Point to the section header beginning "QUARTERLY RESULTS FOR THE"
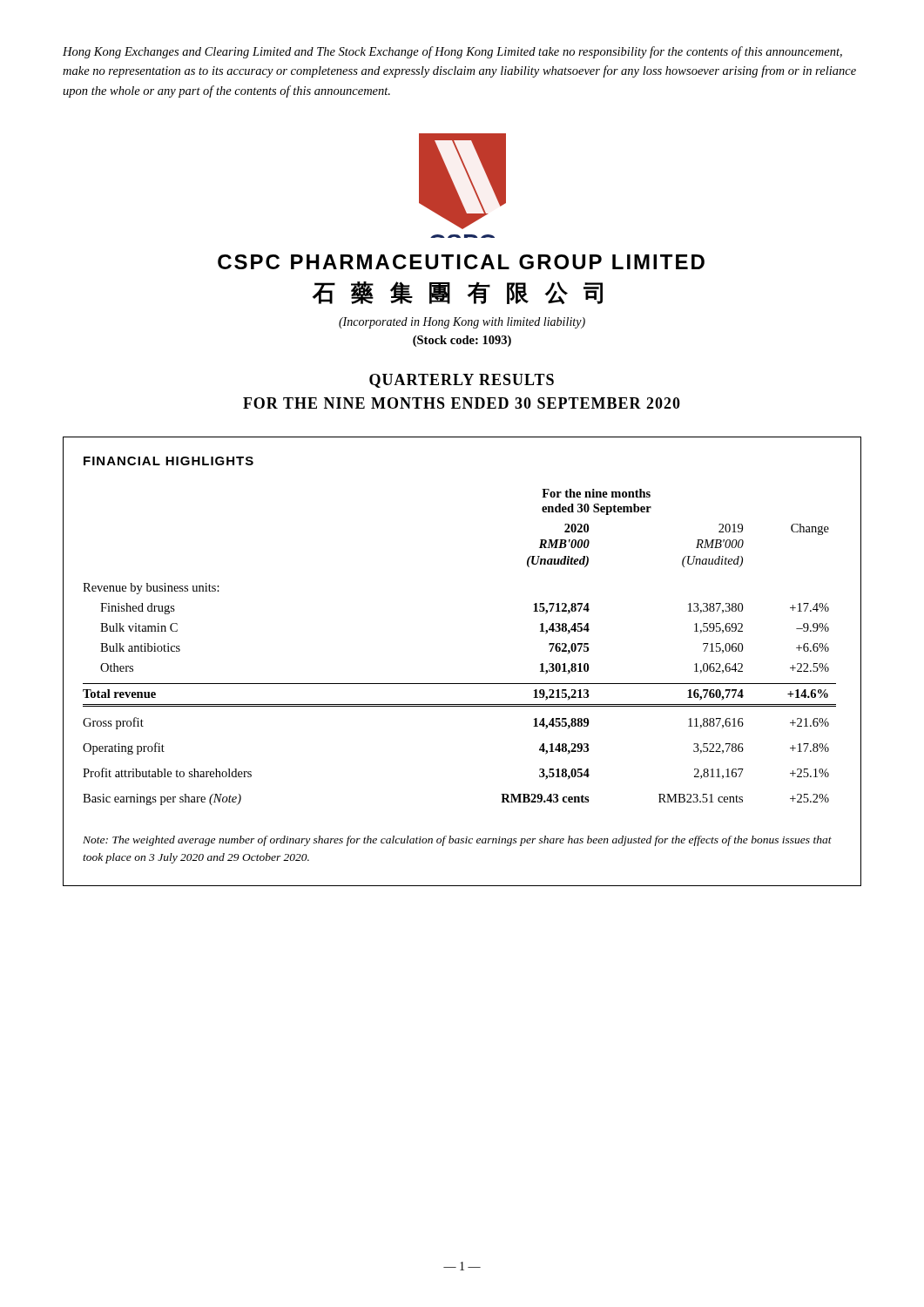Screen dimensions: 1307x924 click(462, 392)
